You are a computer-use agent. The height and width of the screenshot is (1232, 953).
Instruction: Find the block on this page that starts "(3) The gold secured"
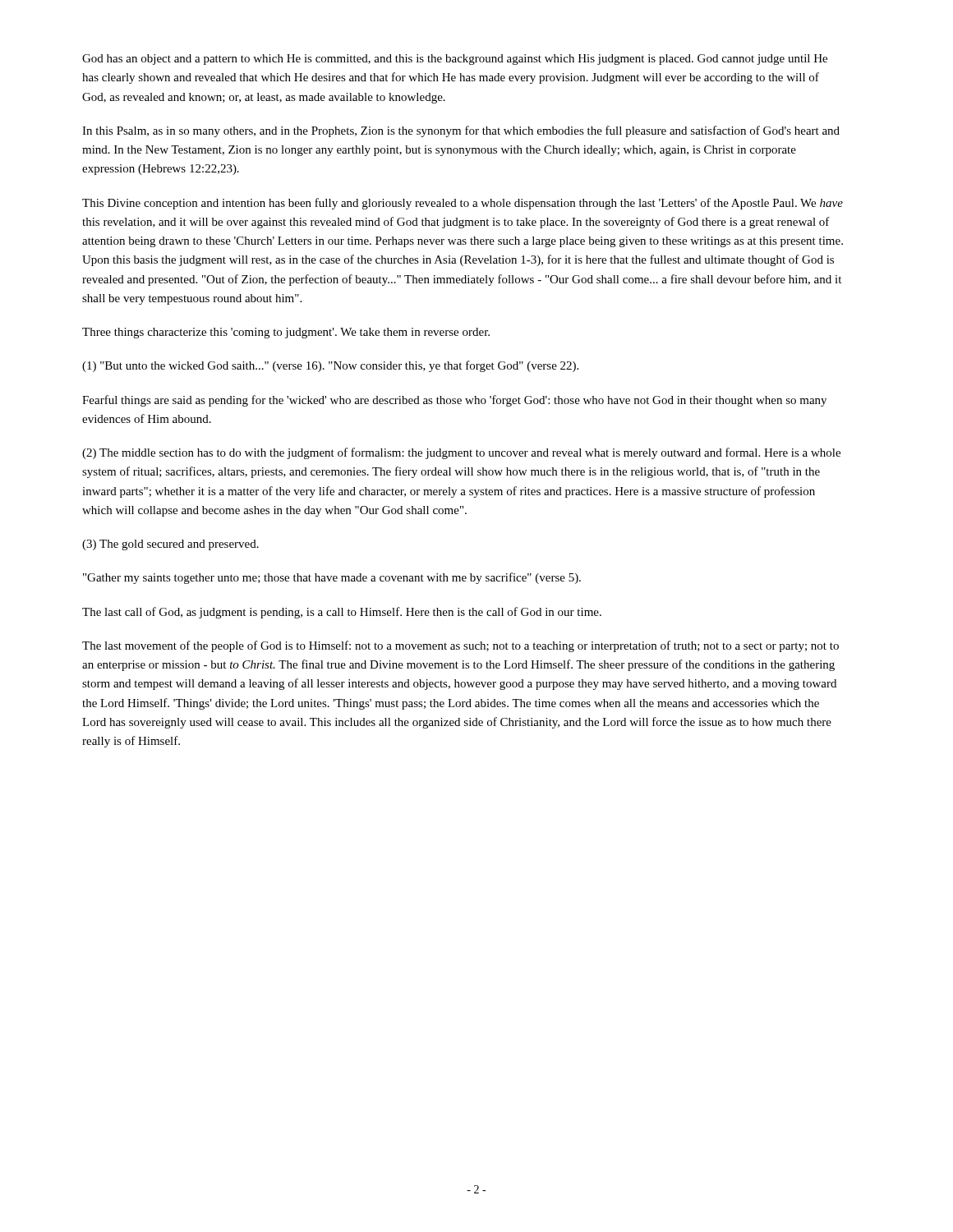pyautogui.click(x=171, y=544)
